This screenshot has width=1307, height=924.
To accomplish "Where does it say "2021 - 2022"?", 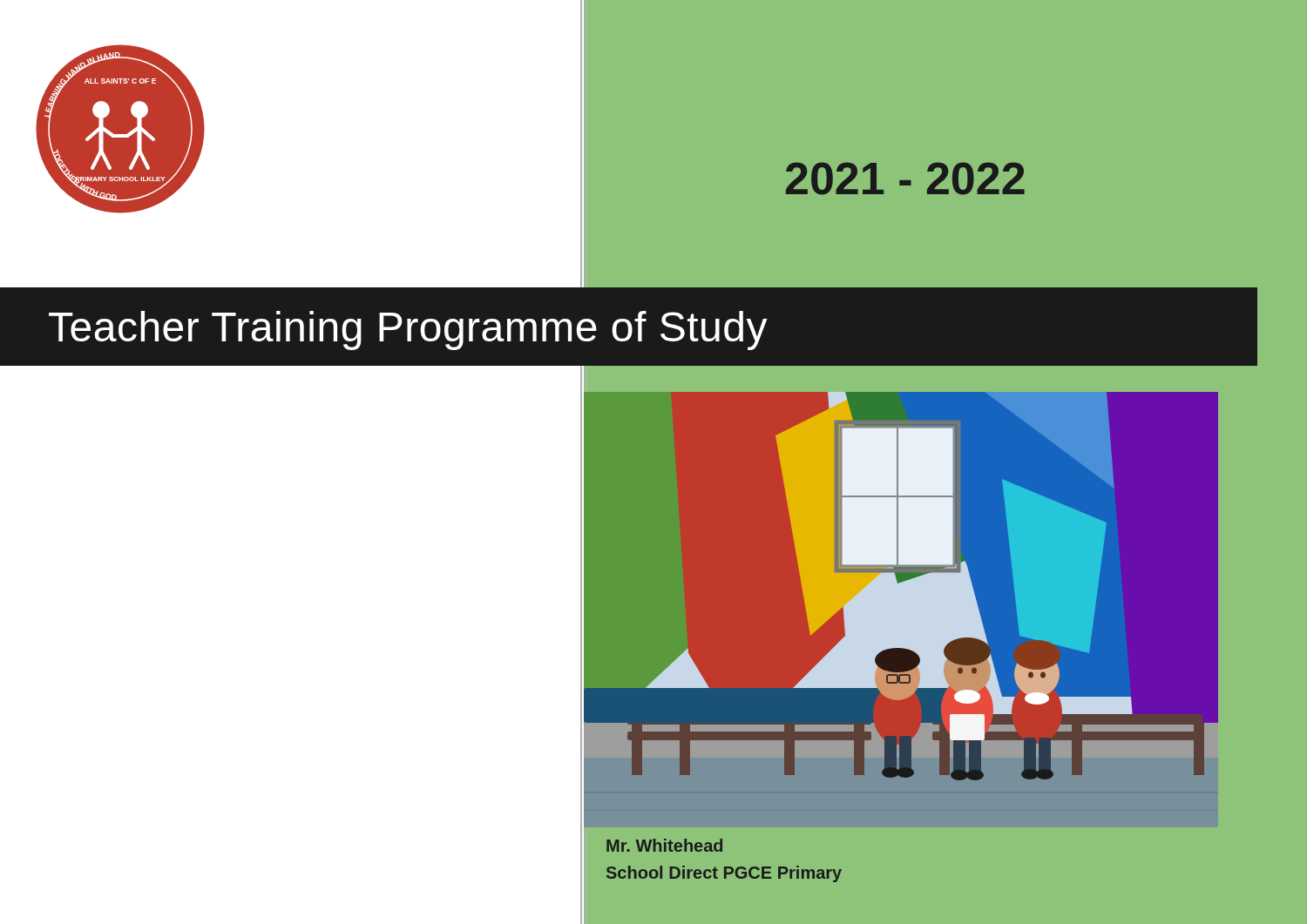I will (x=905, y=179).
